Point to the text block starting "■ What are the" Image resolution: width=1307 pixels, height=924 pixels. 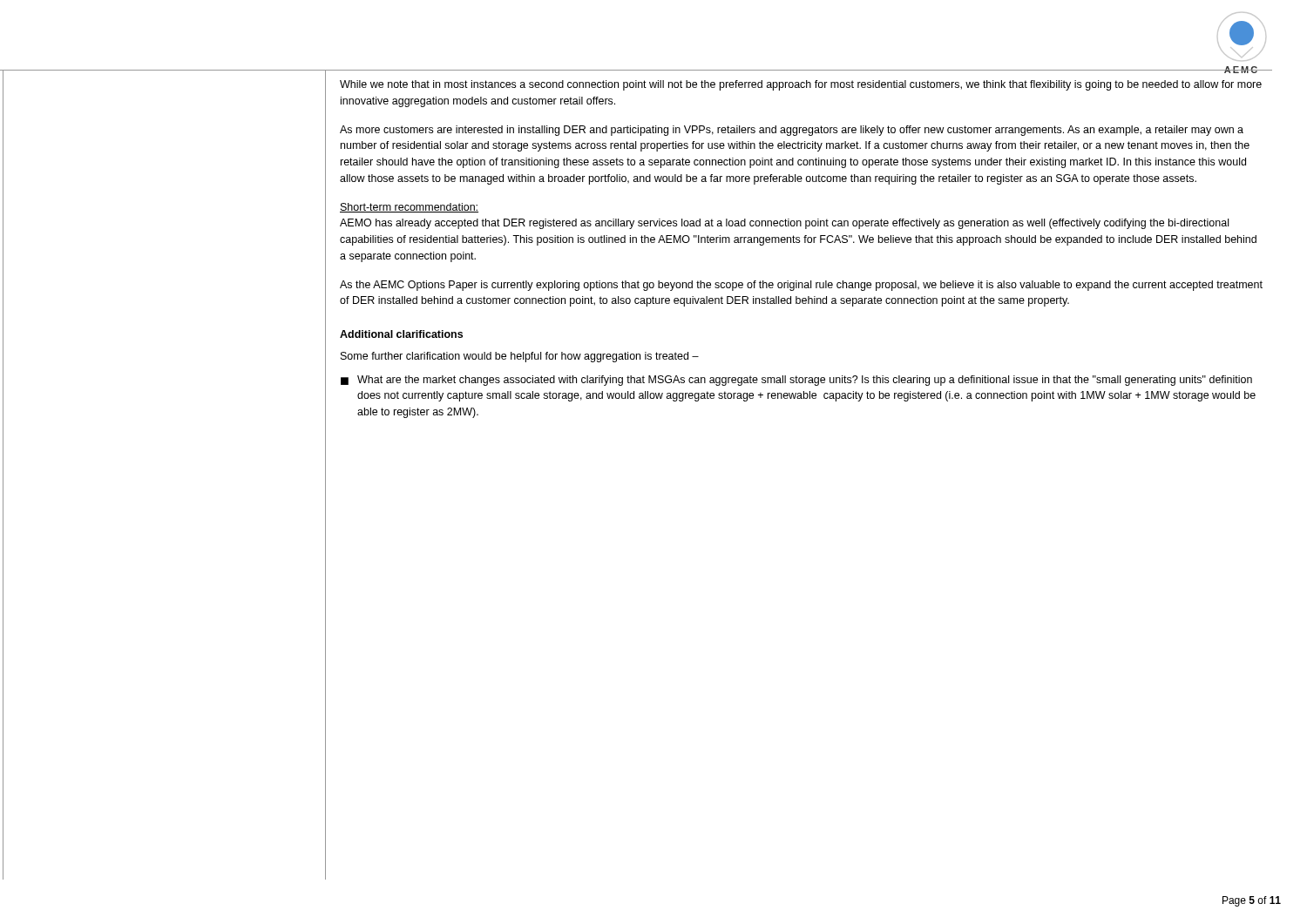802,396
